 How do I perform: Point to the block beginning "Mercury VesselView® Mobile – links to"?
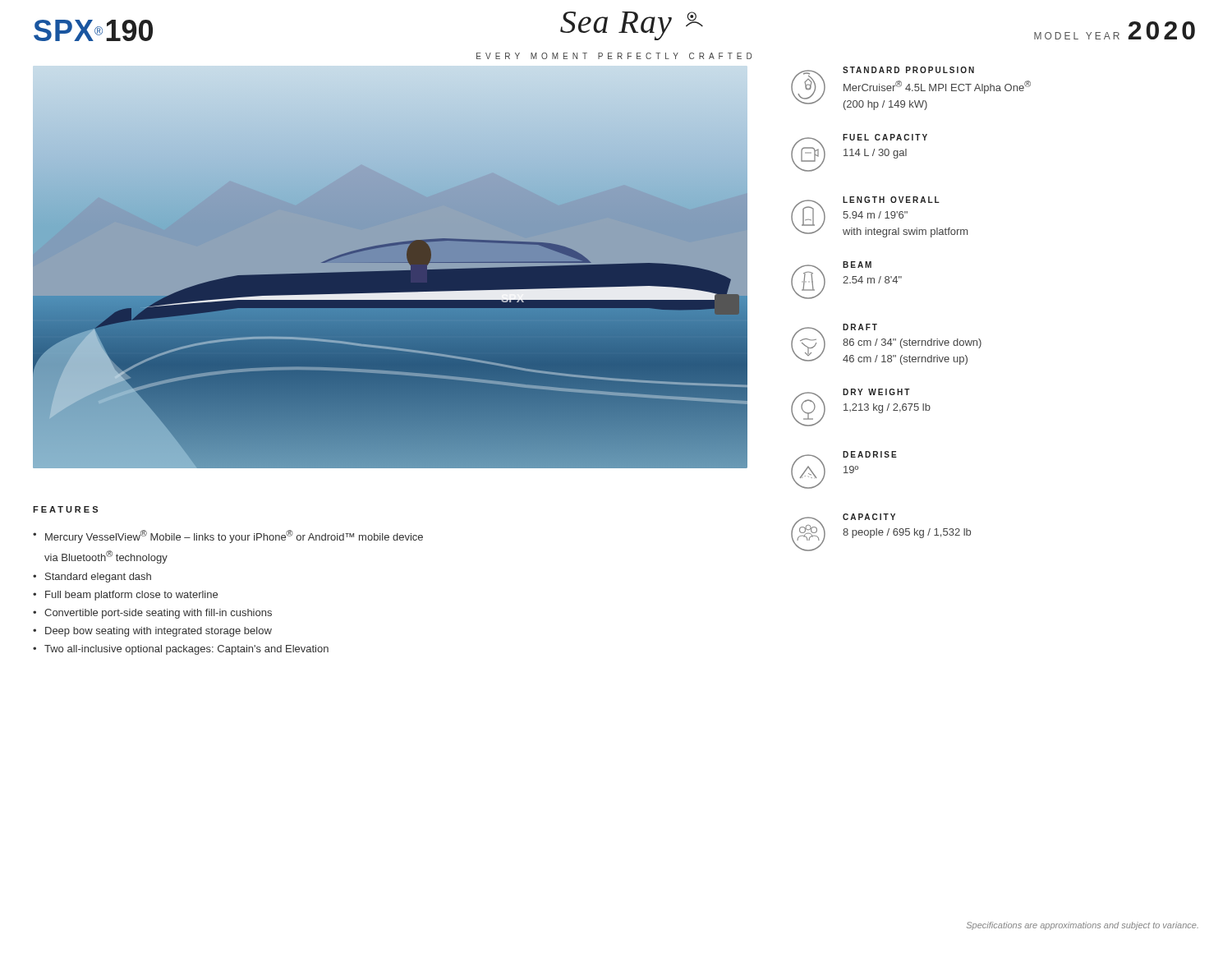pyautogui.click(x=234, y=546)
